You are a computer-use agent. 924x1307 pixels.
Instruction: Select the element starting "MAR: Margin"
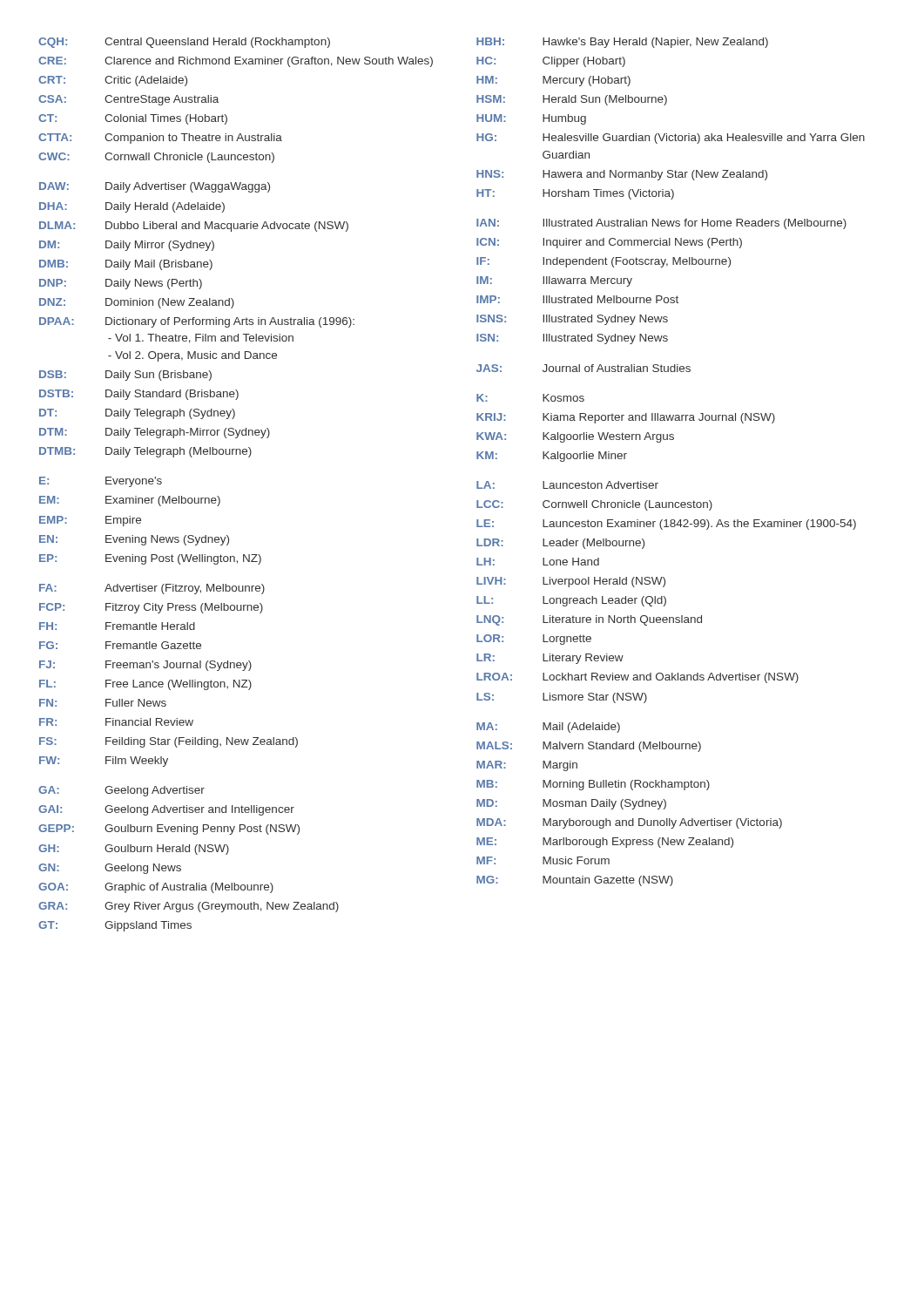(x=490, y=765)
